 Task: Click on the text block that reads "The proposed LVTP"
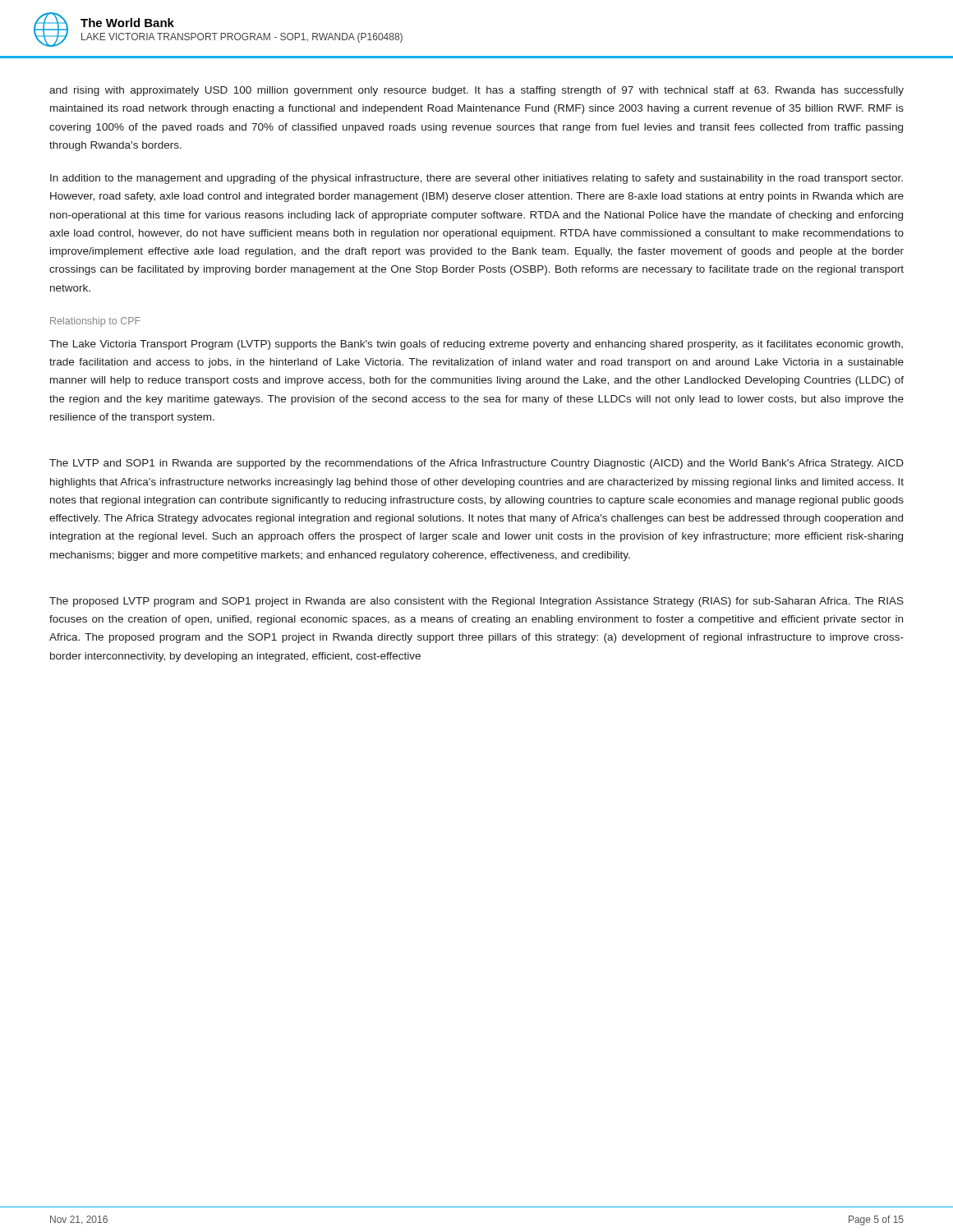click(x=476, y=628)
